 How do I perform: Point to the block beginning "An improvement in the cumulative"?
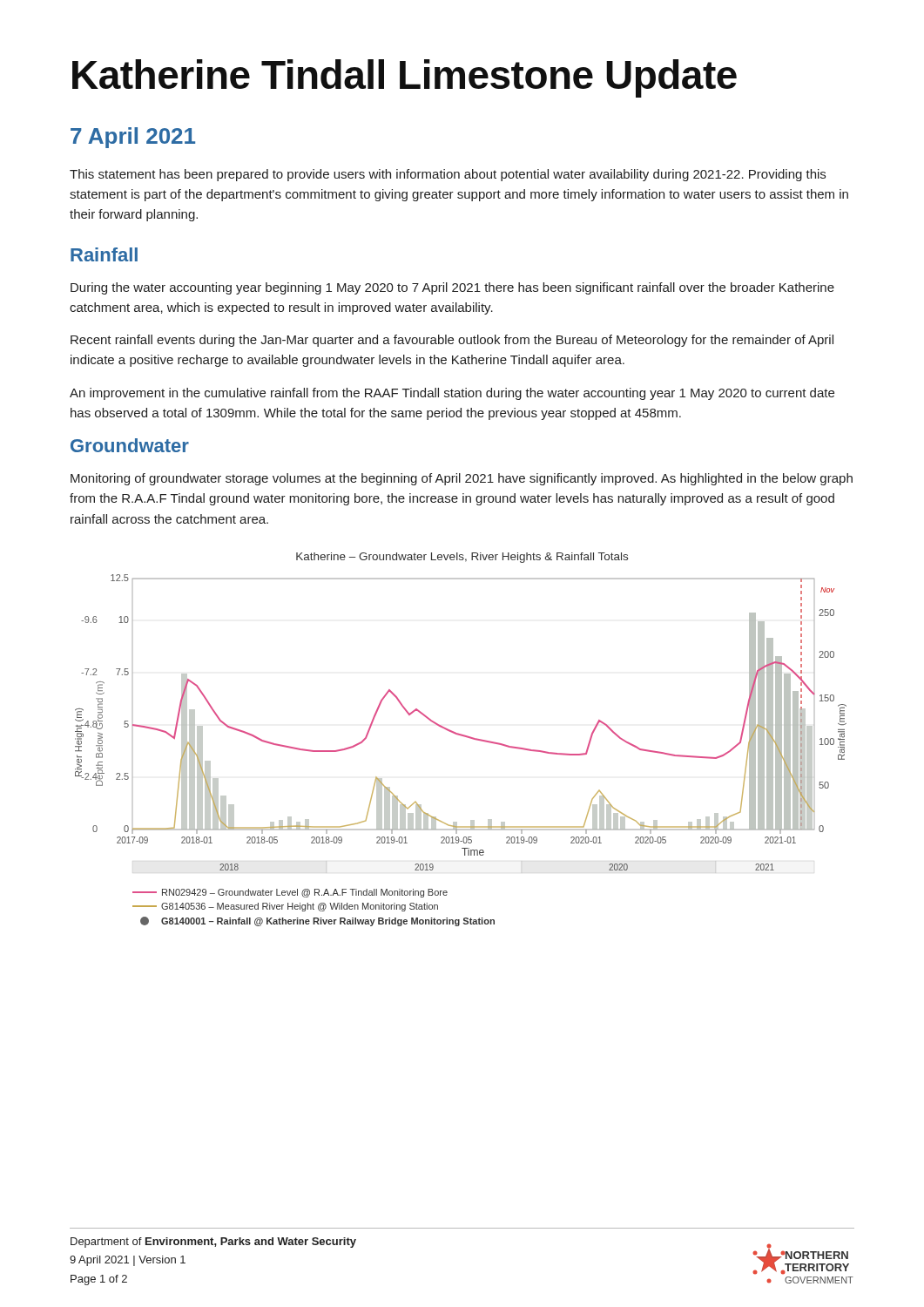click(462, 402)
